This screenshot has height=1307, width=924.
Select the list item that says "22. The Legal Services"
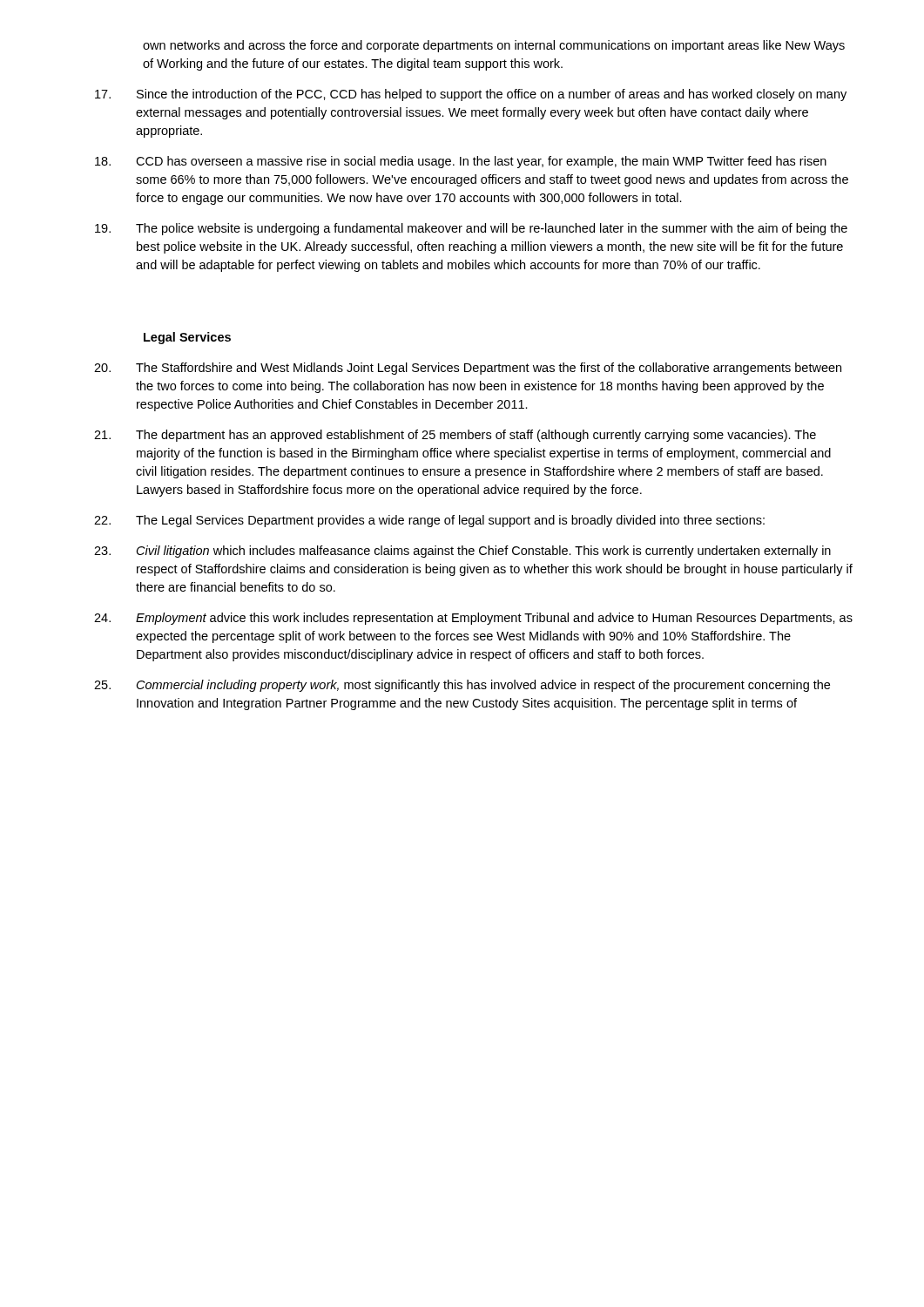(x=474, y=521)
